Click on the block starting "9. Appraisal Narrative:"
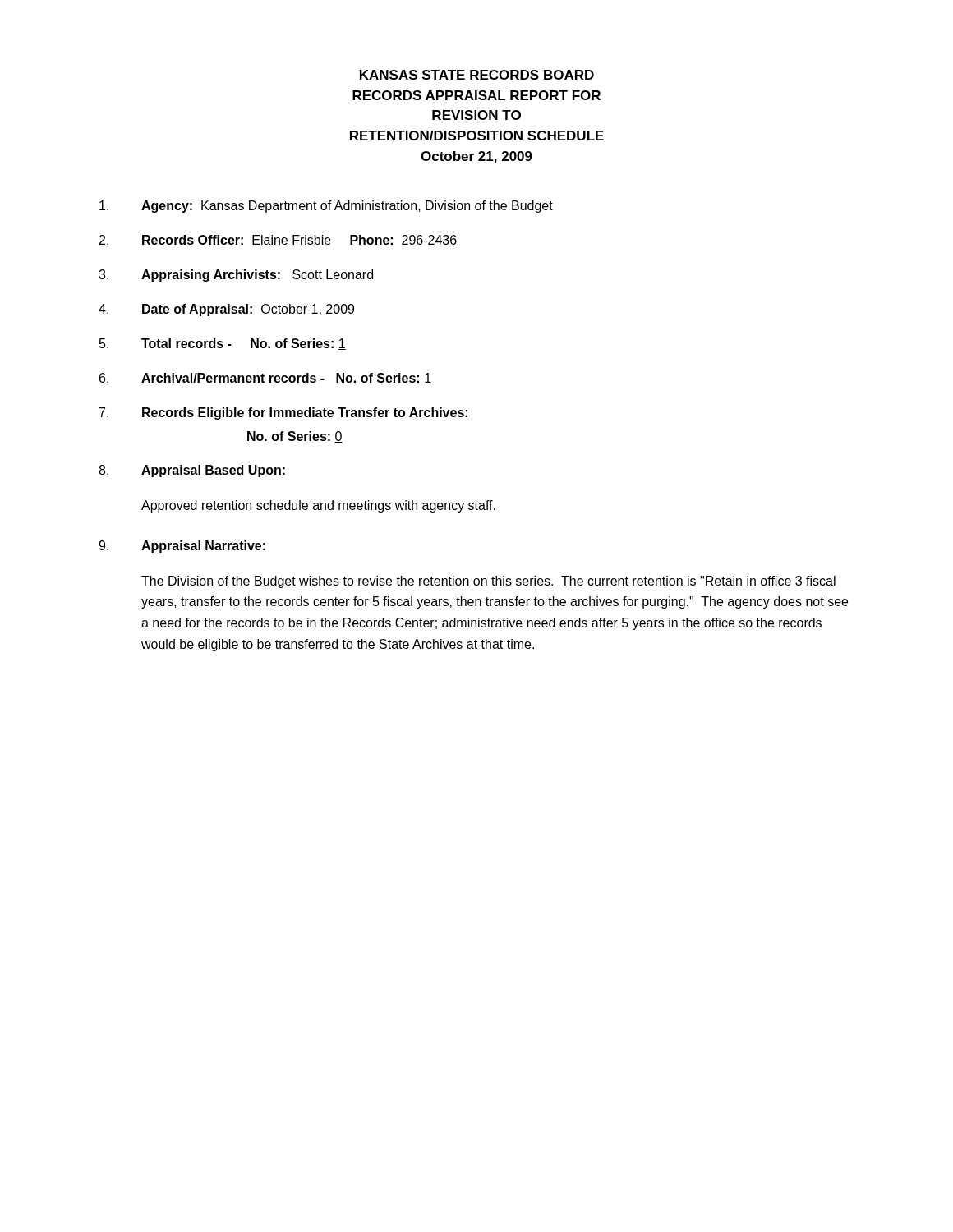The image size is (953, 1232). click(182, 546)
